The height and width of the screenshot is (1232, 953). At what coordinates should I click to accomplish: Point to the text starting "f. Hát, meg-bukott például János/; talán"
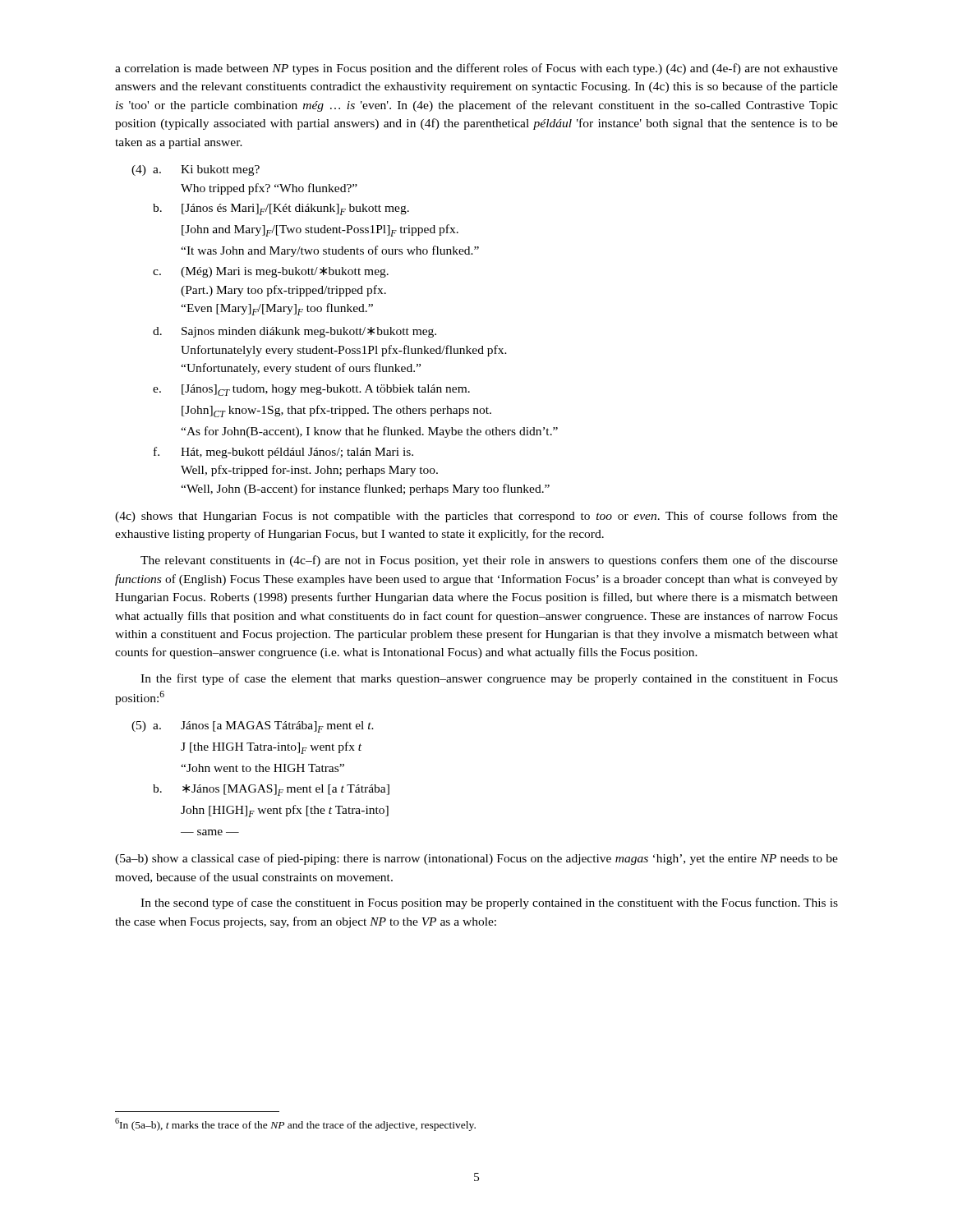(283, 453)
